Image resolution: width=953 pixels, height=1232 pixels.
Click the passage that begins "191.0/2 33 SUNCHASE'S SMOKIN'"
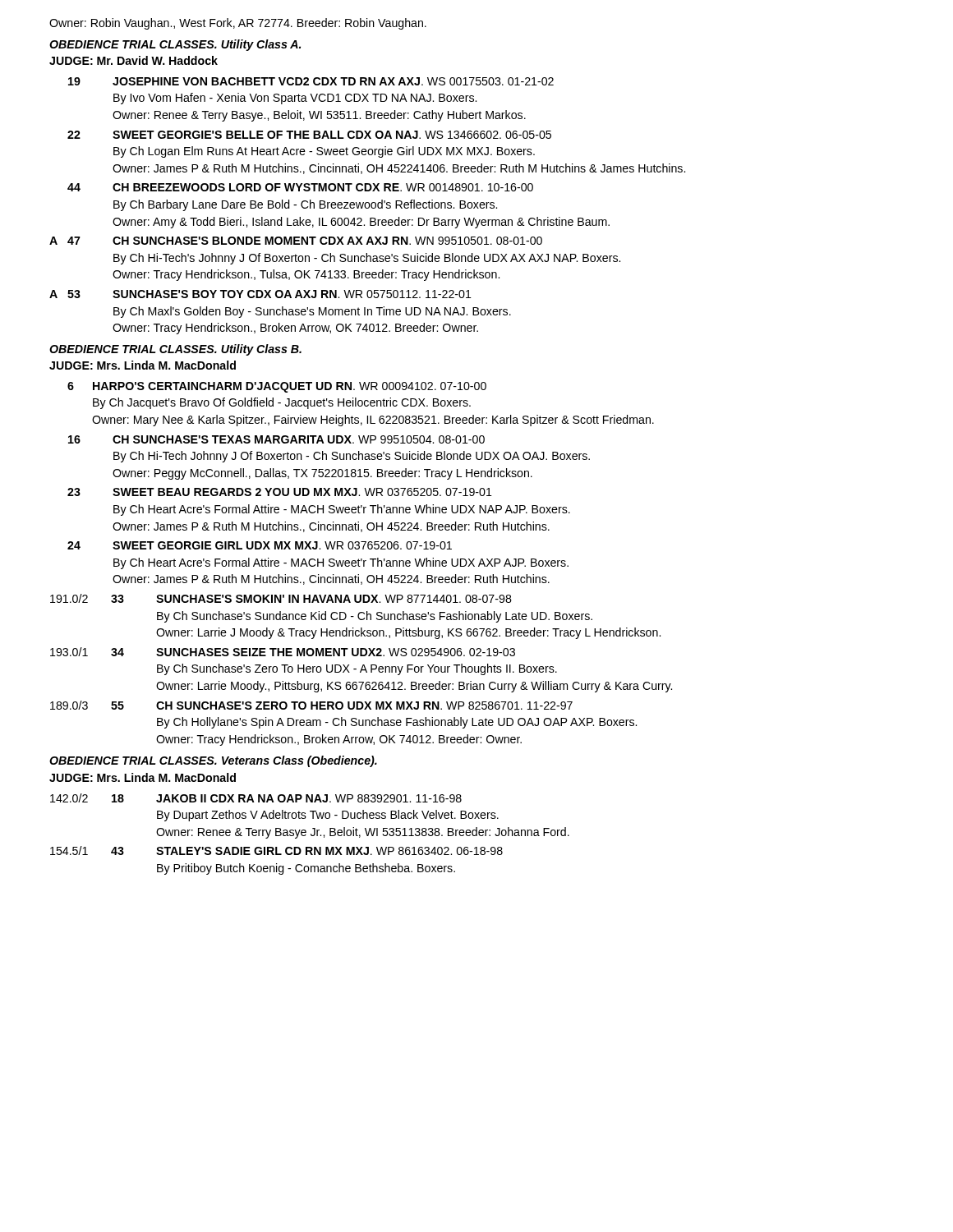pyautogui.click(x=476, y=616)
